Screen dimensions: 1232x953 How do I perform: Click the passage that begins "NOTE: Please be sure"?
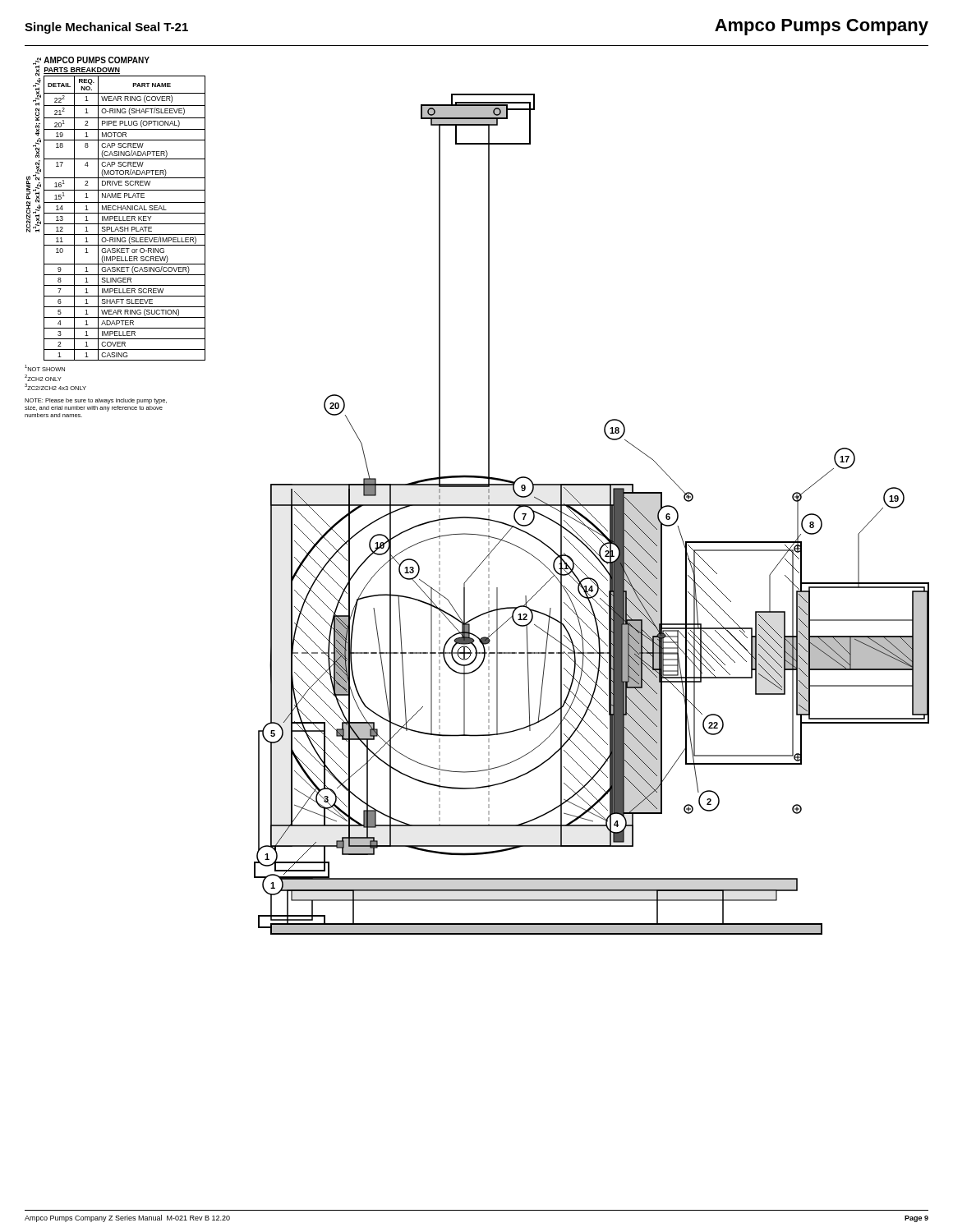pos(96,408)
